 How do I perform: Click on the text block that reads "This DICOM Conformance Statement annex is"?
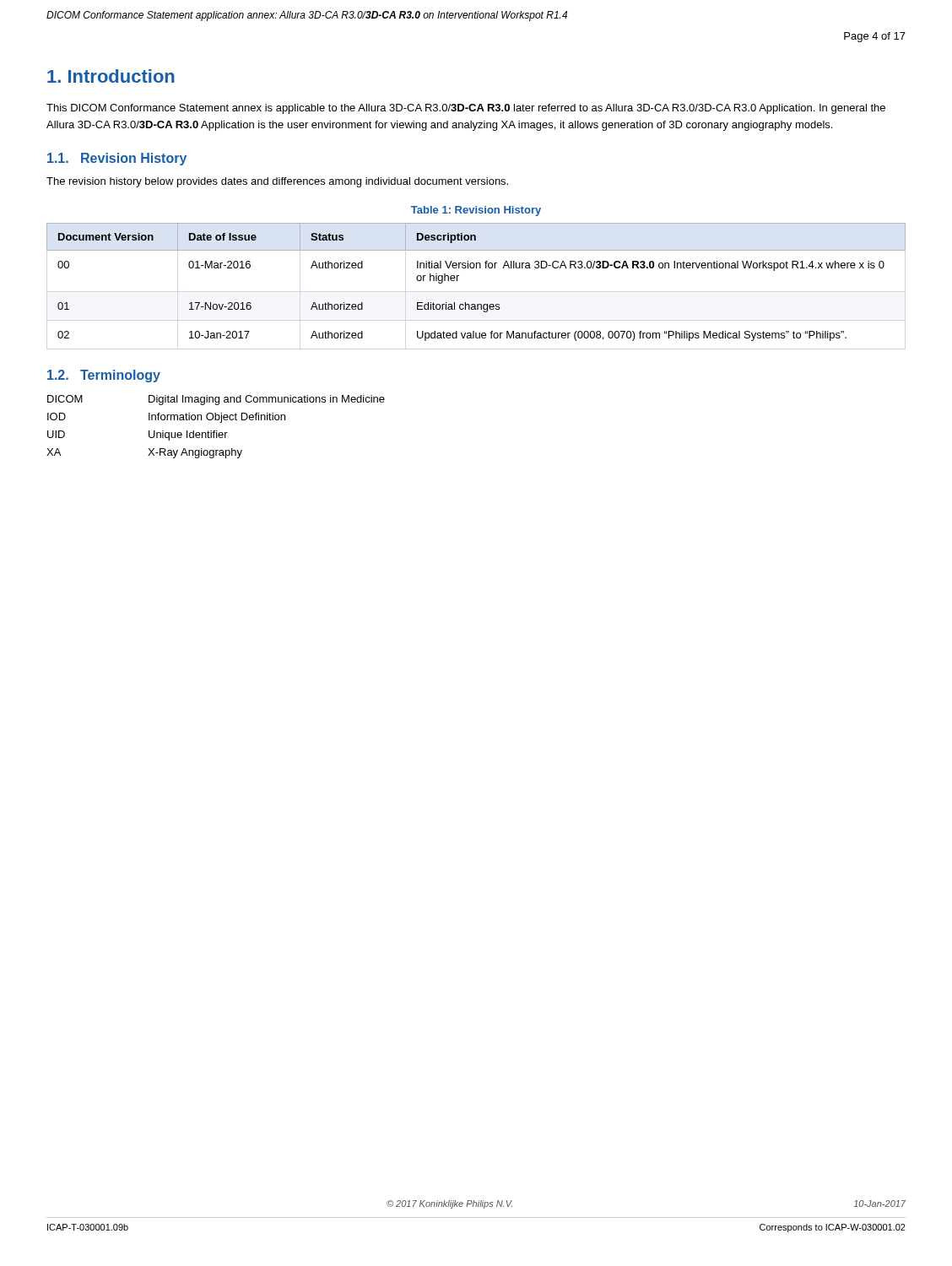466,116
